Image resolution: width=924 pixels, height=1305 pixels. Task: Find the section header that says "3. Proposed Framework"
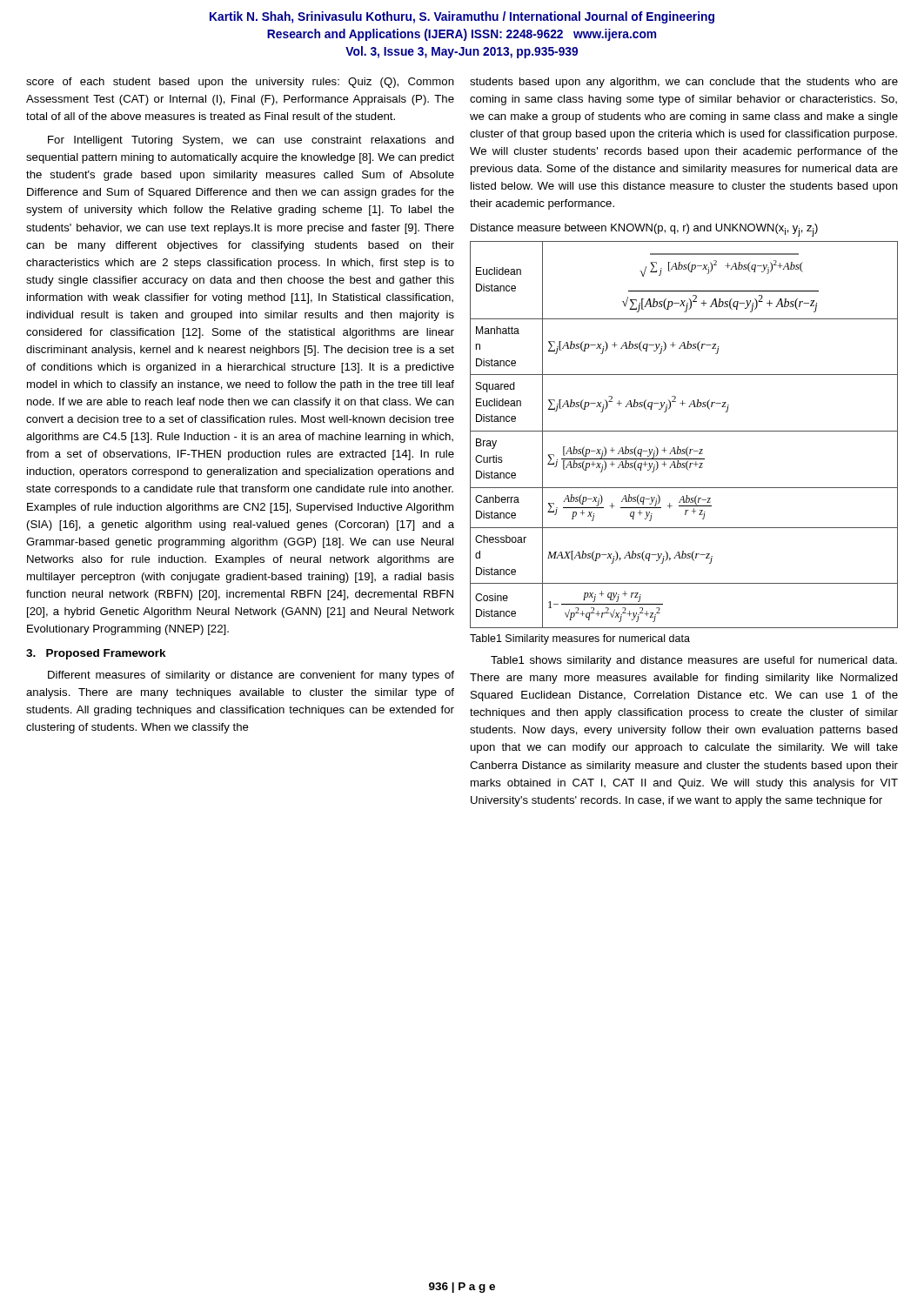click(x=96, y=653)
